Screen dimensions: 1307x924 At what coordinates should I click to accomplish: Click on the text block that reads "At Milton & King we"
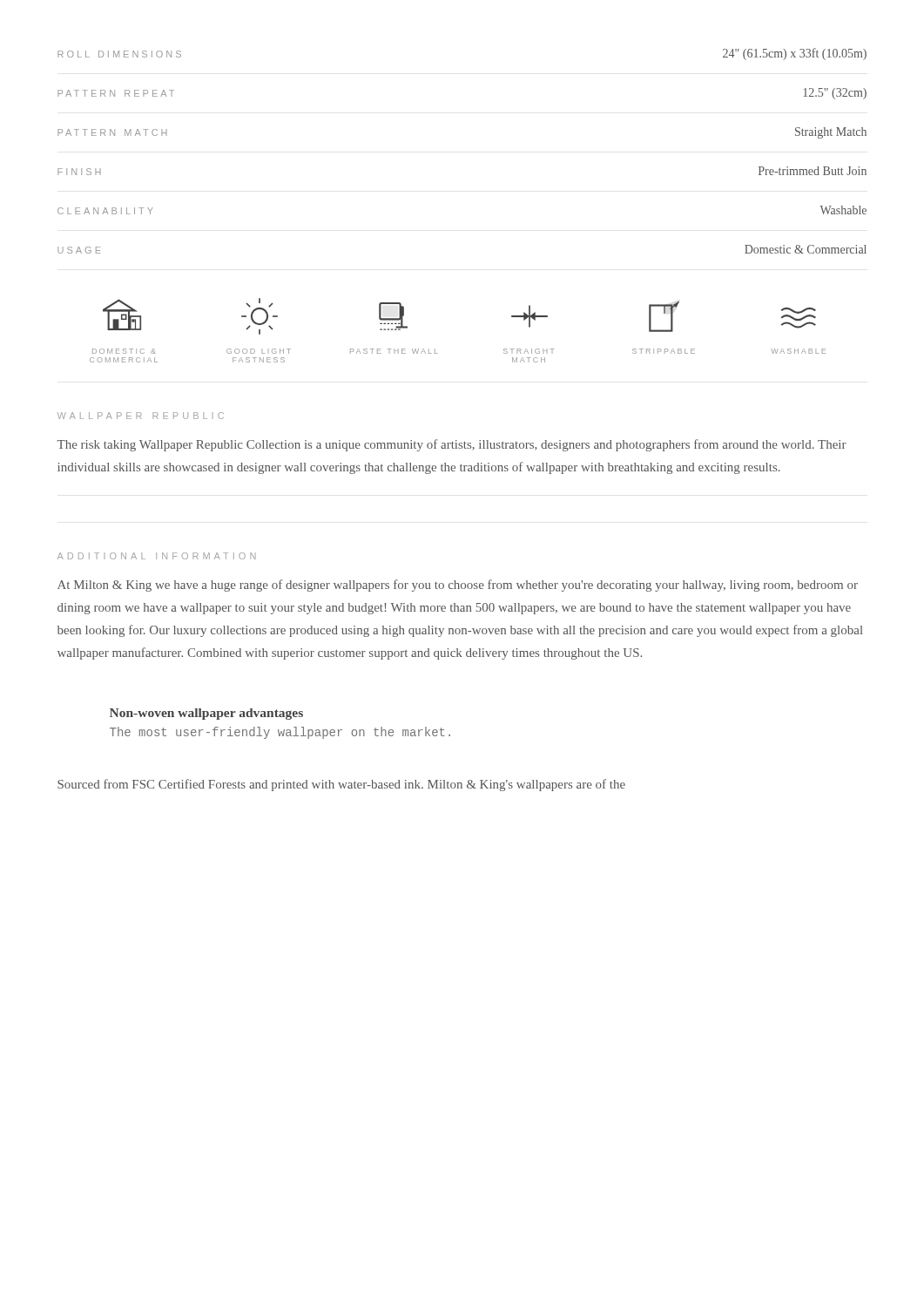(460, 619)
